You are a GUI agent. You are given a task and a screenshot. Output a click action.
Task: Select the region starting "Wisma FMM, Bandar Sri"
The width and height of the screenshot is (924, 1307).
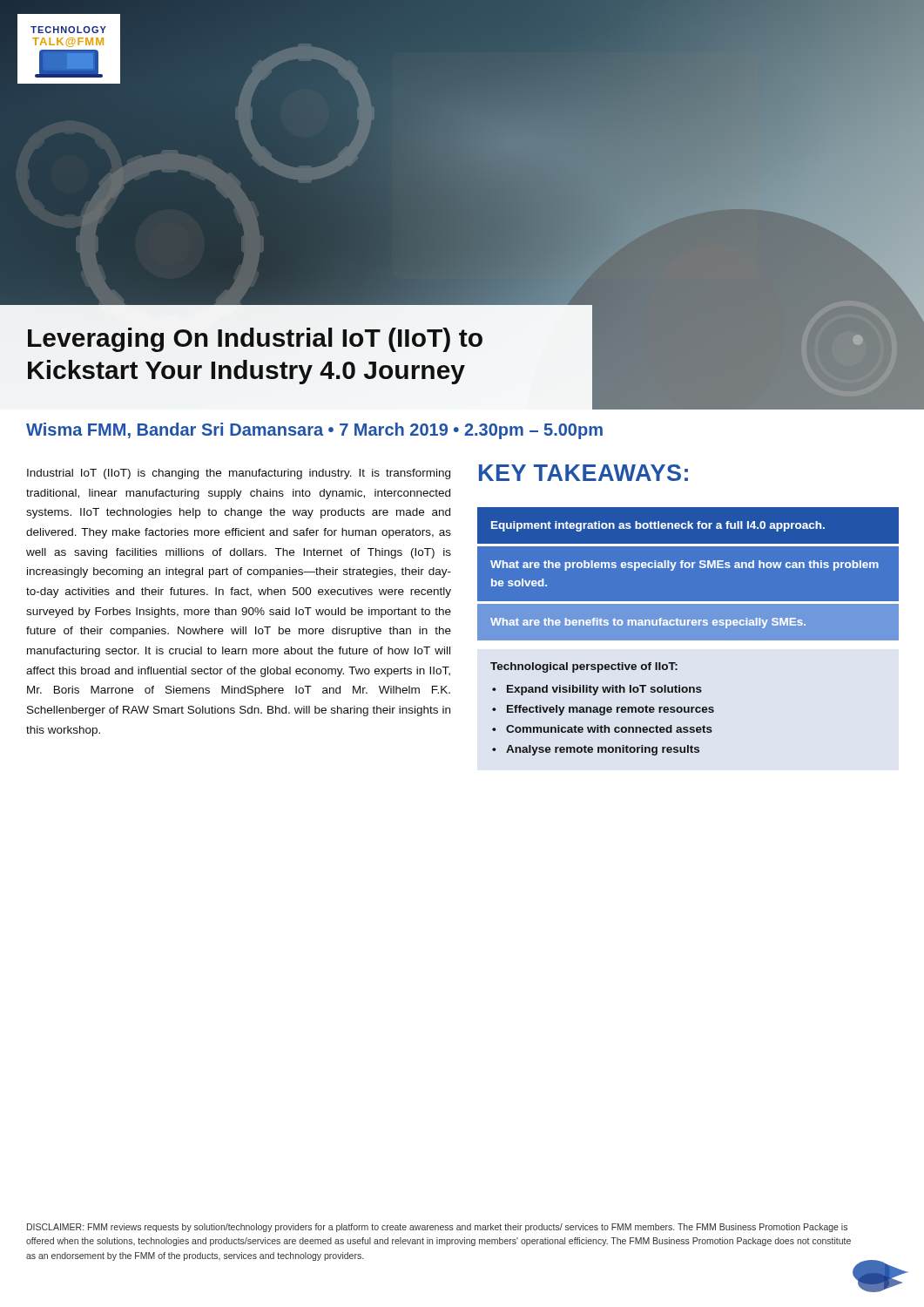[315, 430]
